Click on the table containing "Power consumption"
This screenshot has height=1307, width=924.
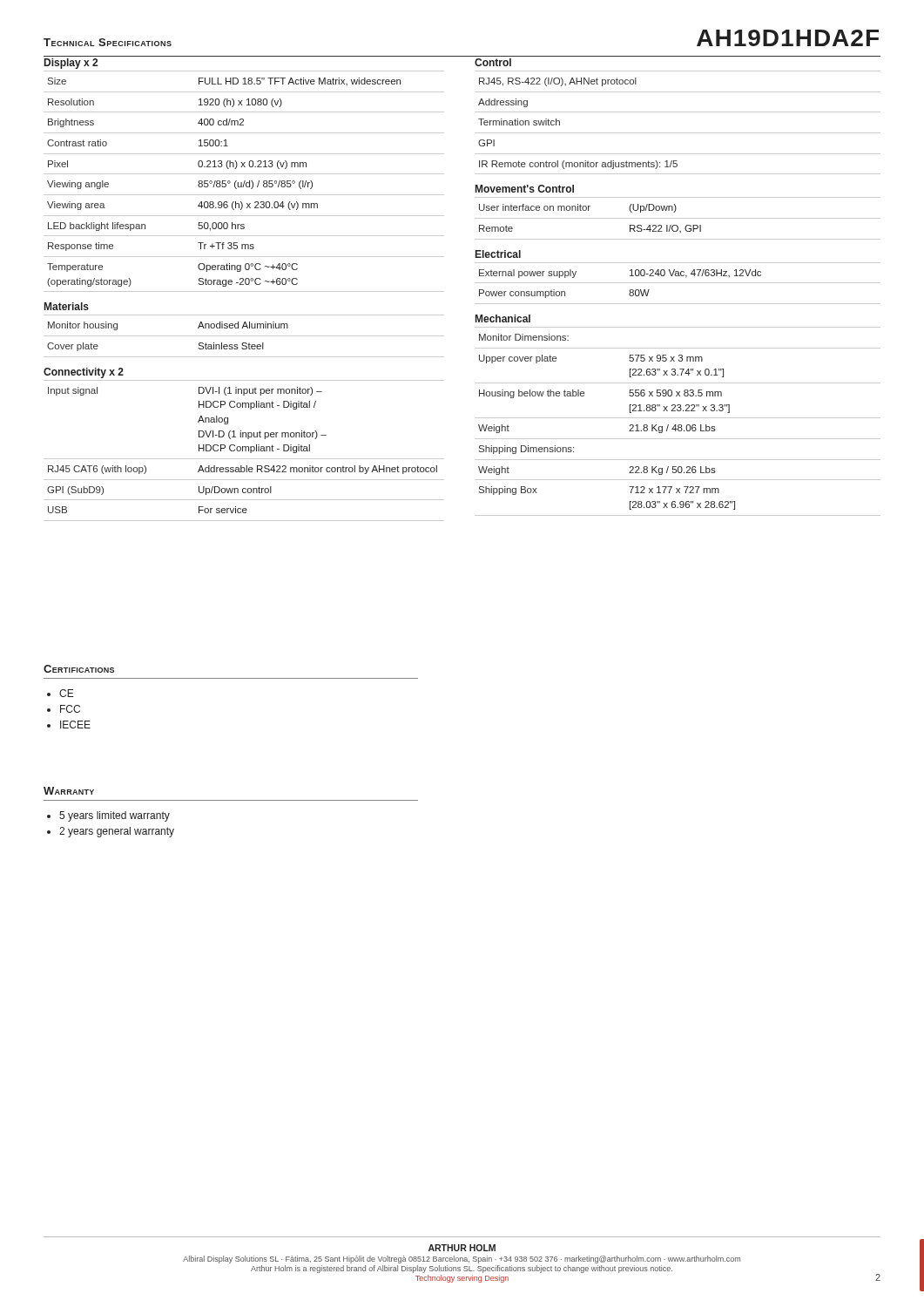(678, 283)
